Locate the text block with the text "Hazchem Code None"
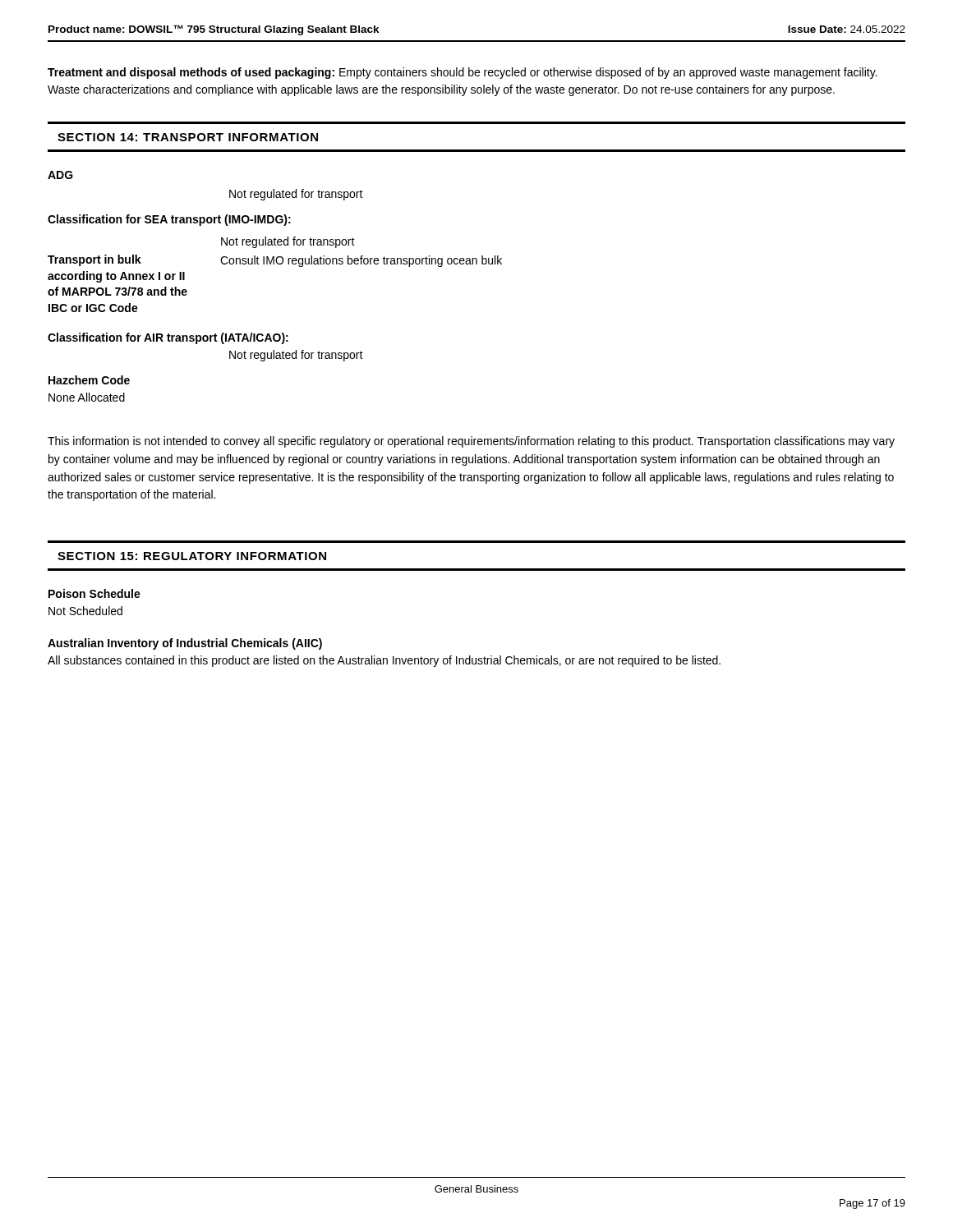Screen dimensions: 1232x953 89,389
